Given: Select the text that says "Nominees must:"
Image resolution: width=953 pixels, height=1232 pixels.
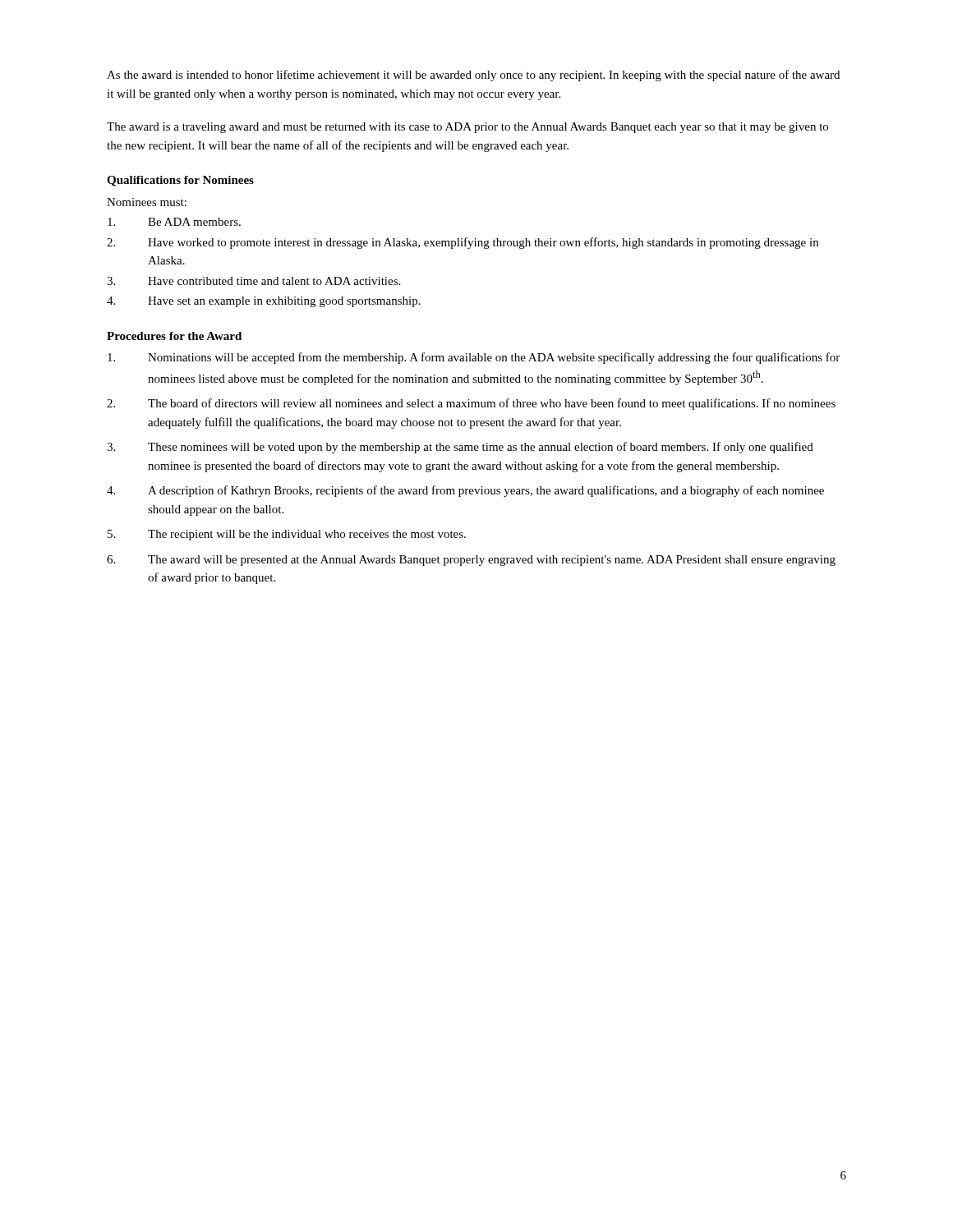Looking at the screenshot, I should click(147, 202).
